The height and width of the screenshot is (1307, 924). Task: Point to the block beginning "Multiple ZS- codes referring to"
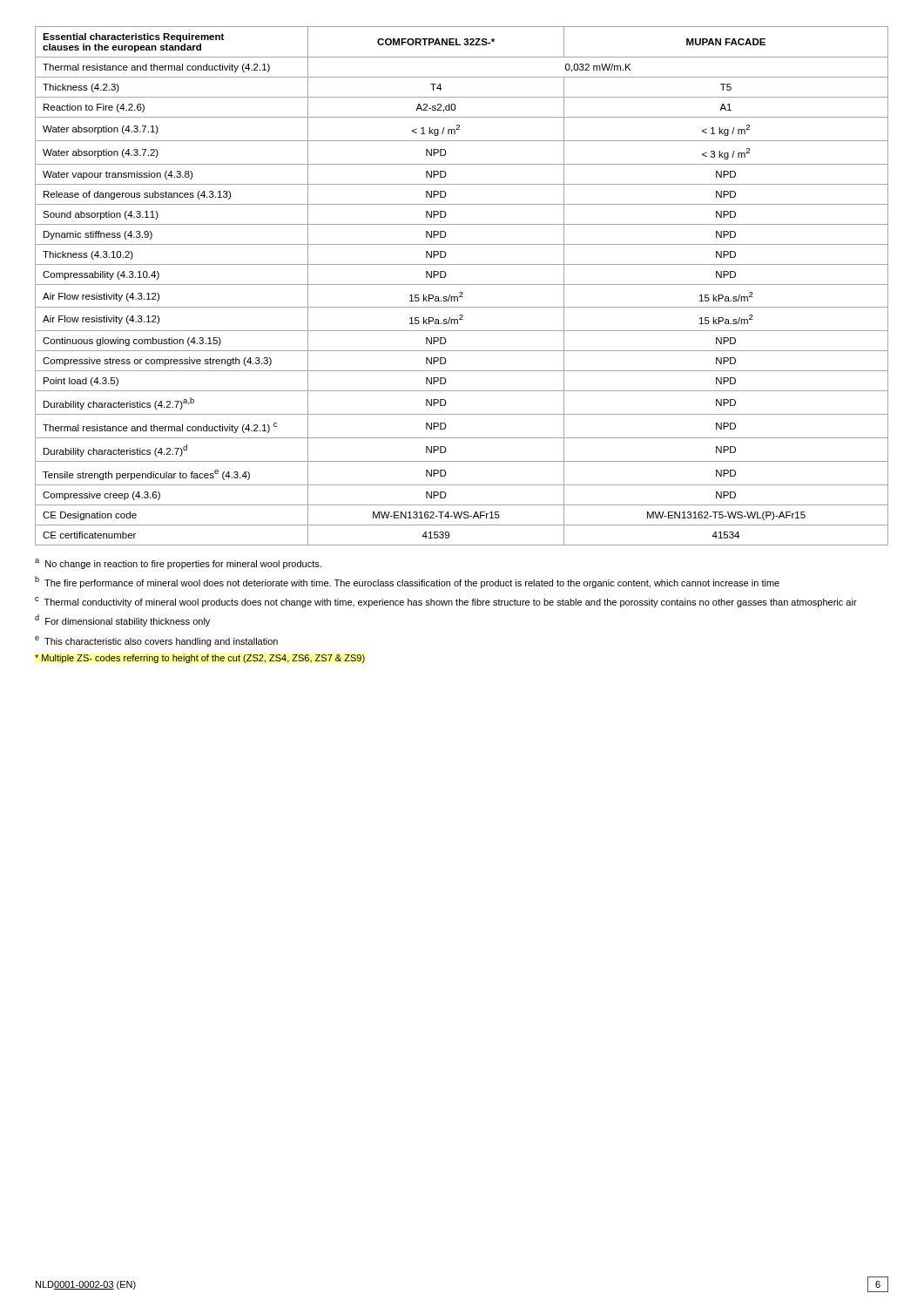tap(200, 658)
